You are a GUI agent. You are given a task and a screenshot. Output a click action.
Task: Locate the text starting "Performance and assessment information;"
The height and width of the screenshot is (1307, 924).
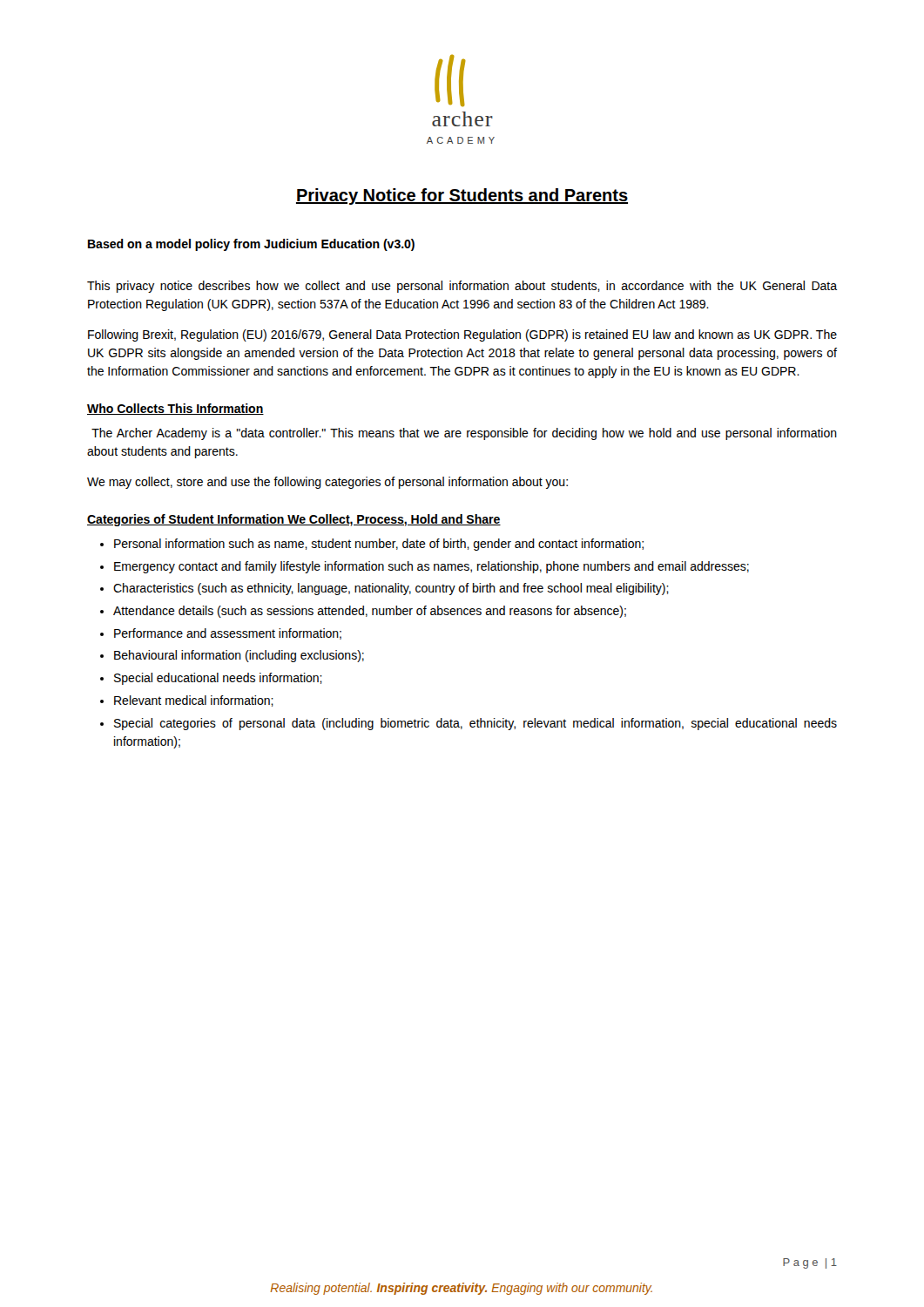[x=228, y=633]
